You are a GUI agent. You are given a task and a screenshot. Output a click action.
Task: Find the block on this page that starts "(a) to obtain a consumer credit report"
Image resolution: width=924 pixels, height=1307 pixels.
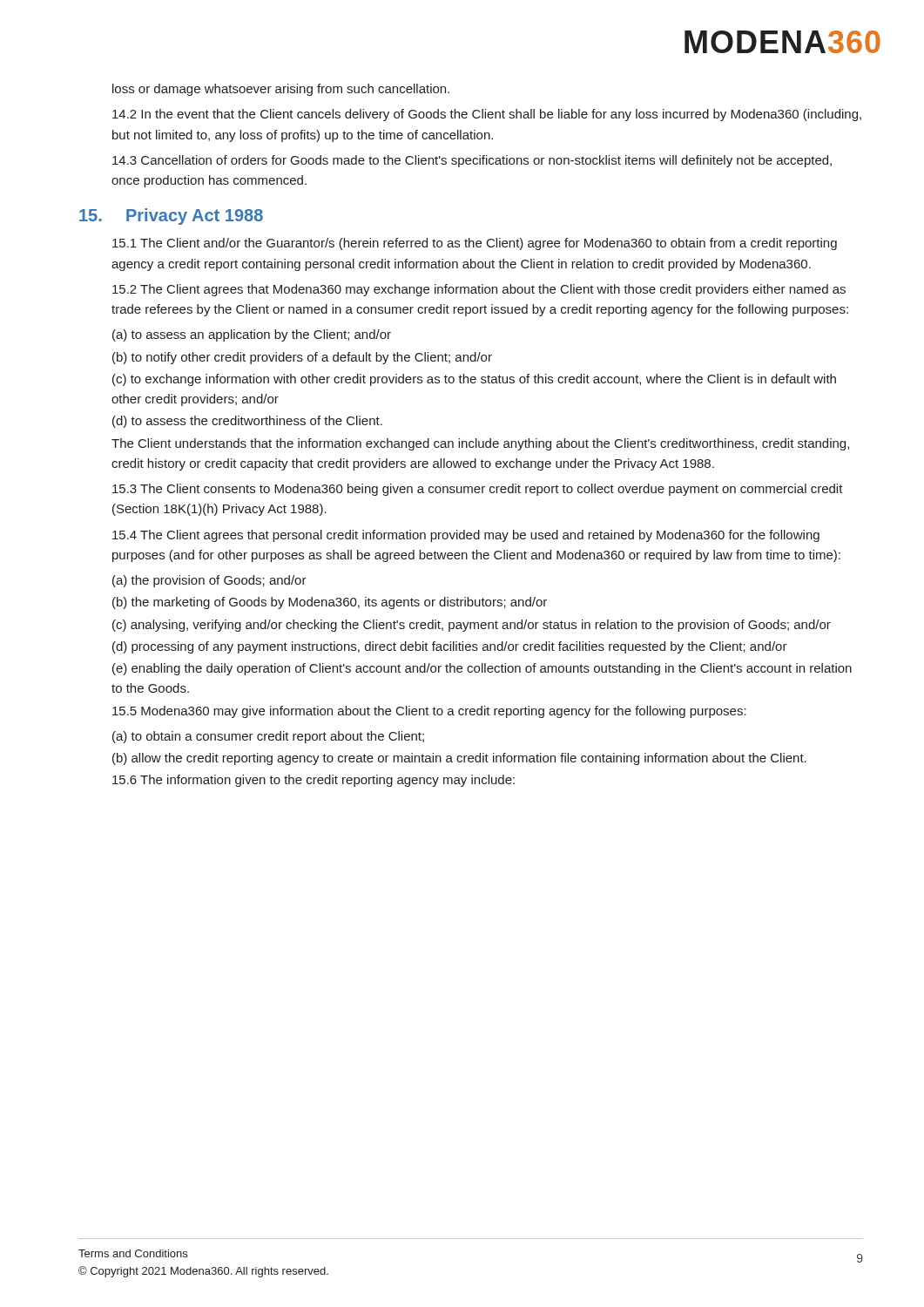[268, 736]
